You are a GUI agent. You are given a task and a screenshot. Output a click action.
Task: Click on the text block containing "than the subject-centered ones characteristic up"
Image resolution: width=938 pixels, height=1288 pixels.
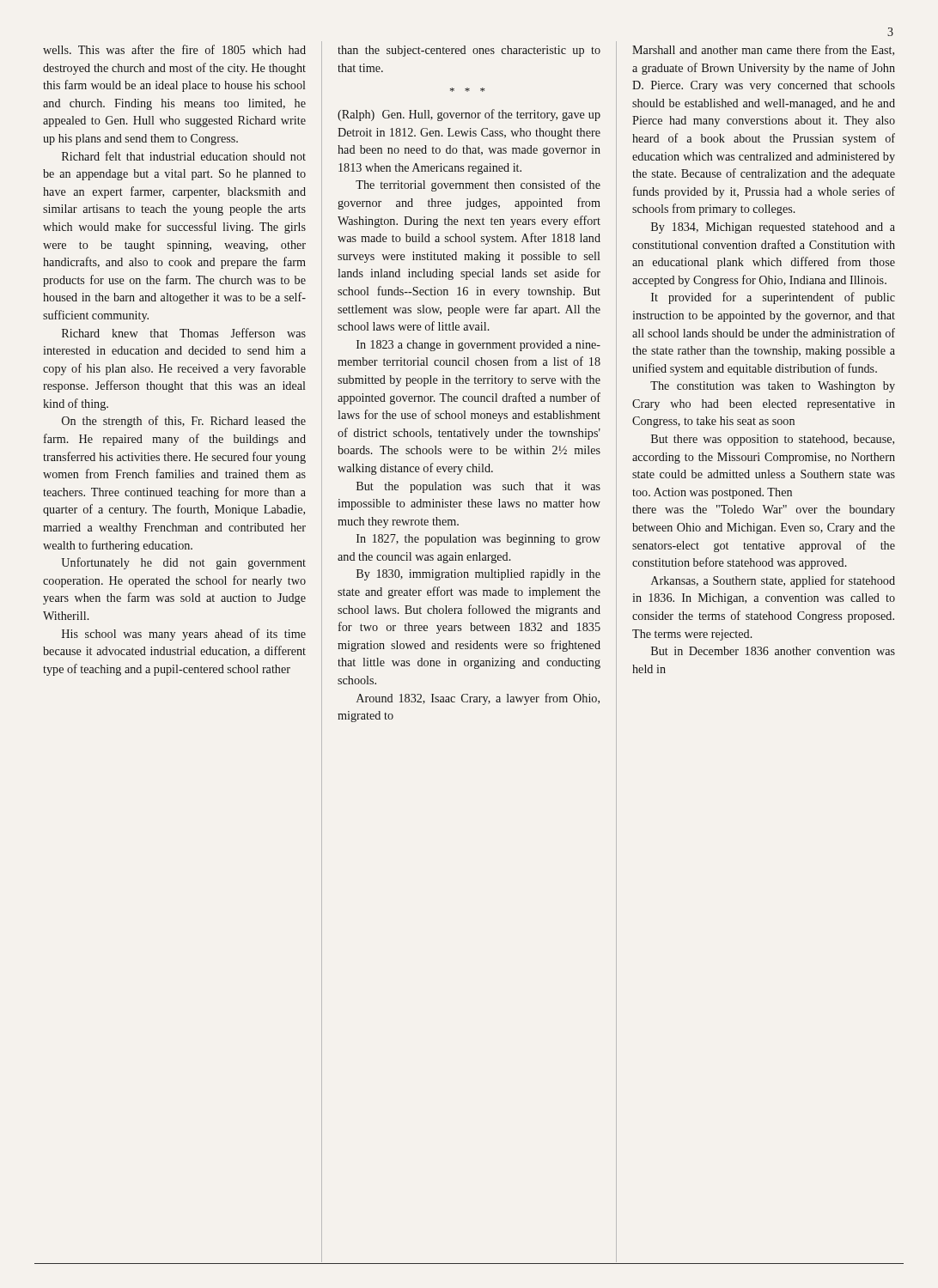pyautogui.click(x=469, y=383)
